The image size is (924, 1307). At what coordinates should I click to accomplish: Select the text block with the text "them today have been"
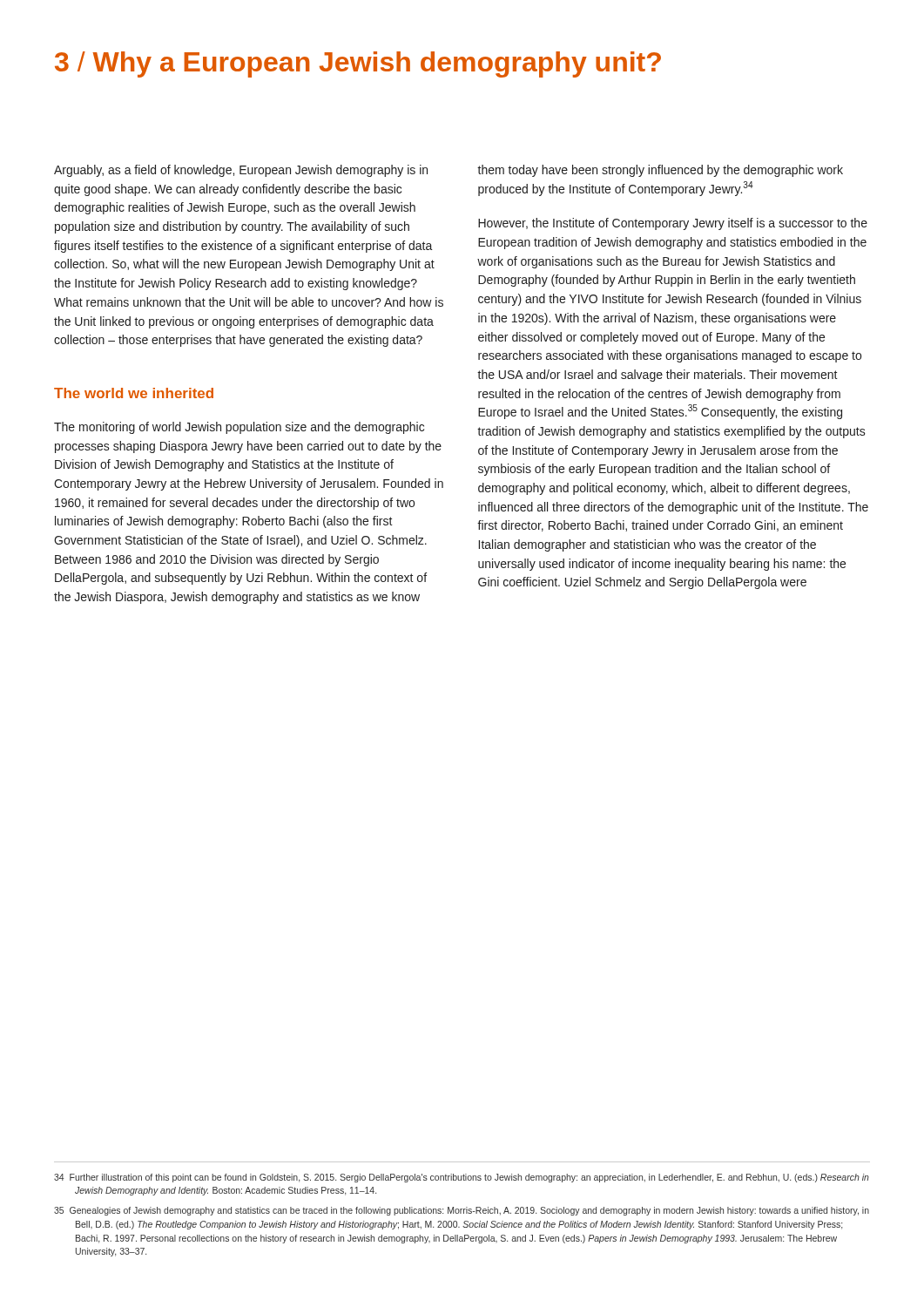pos(660,179)
